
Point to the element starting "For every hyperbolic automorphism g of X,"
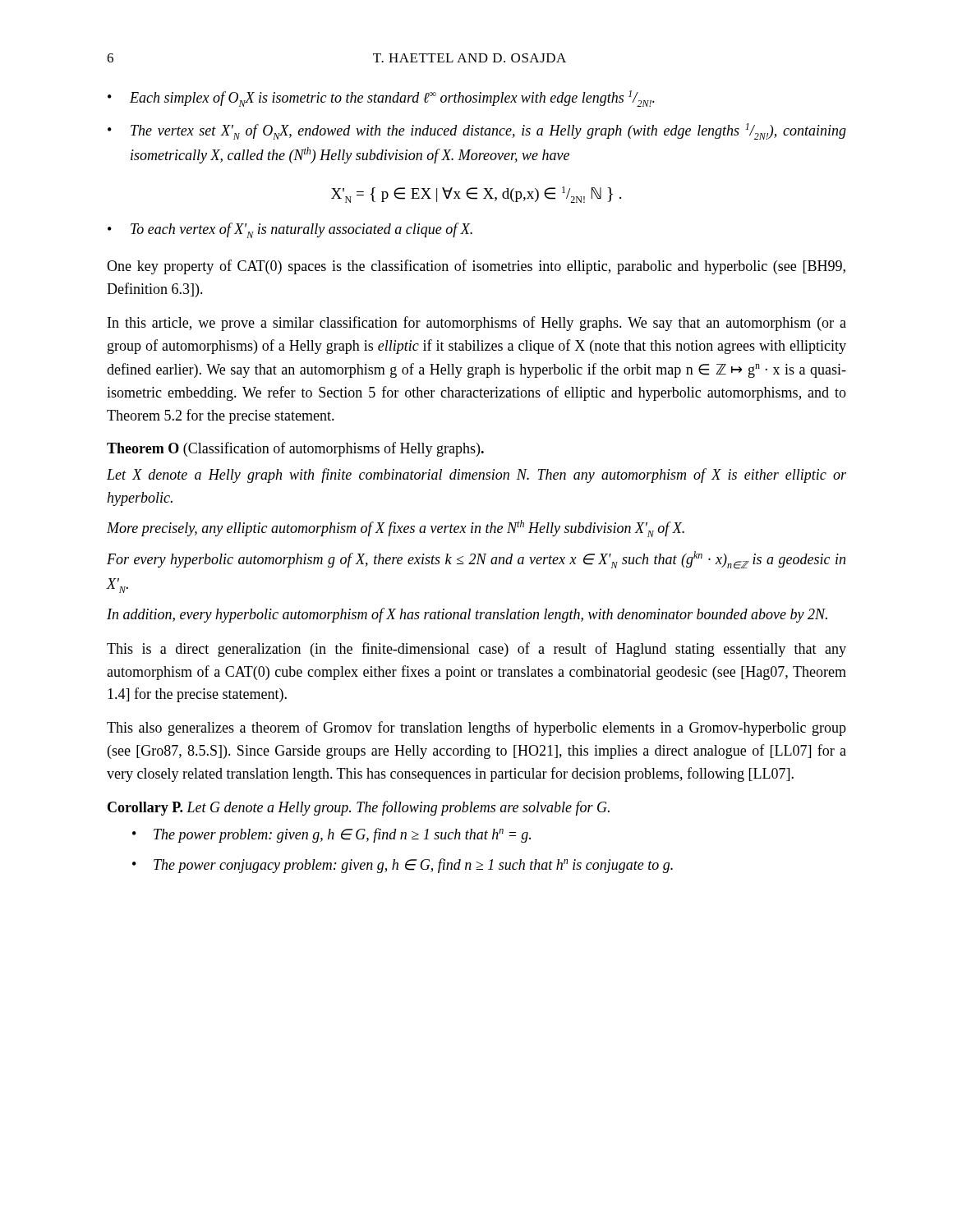pos(476,572)
